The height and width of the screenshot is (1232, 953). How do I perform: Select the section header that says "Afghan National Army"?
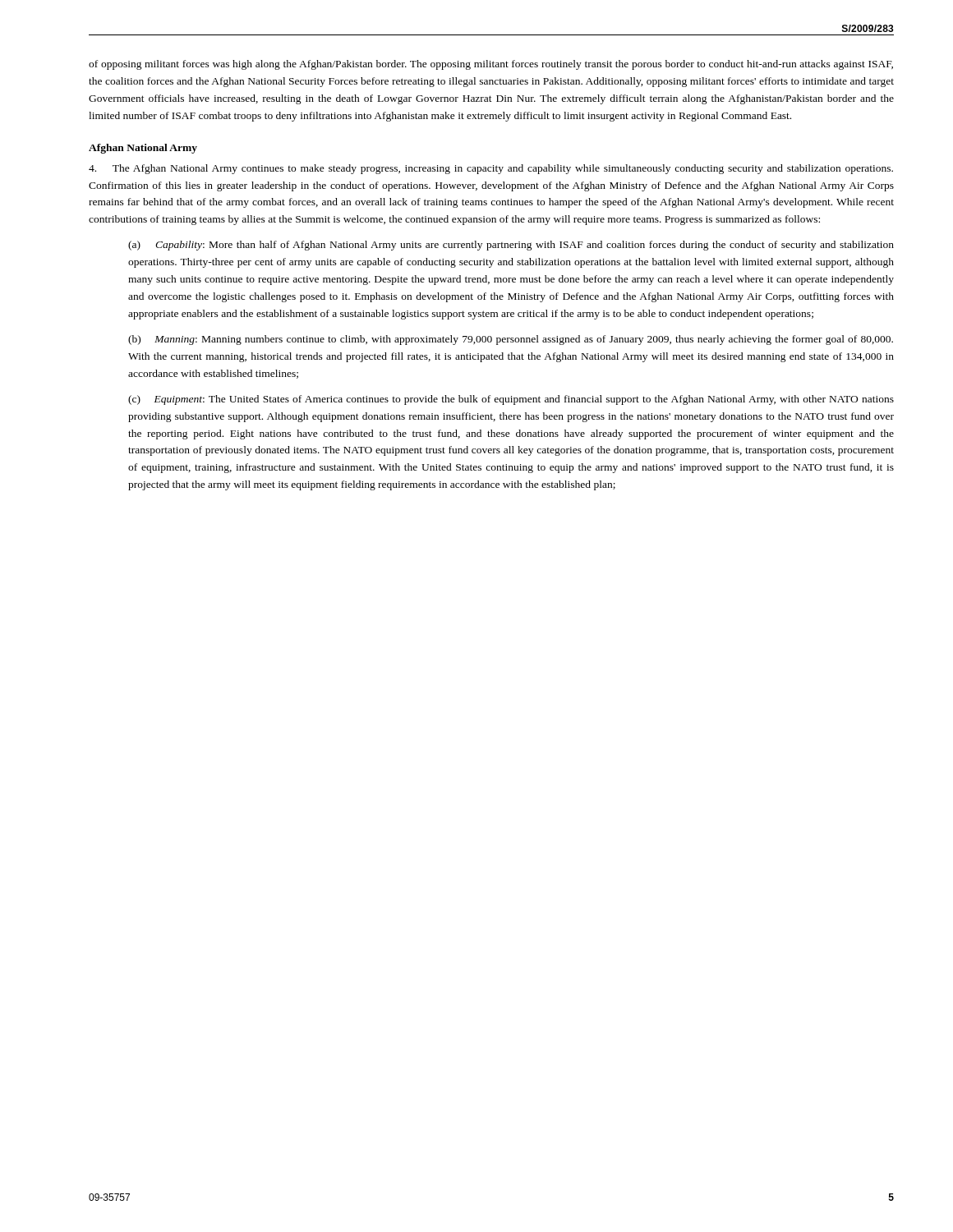click(143, 147)
